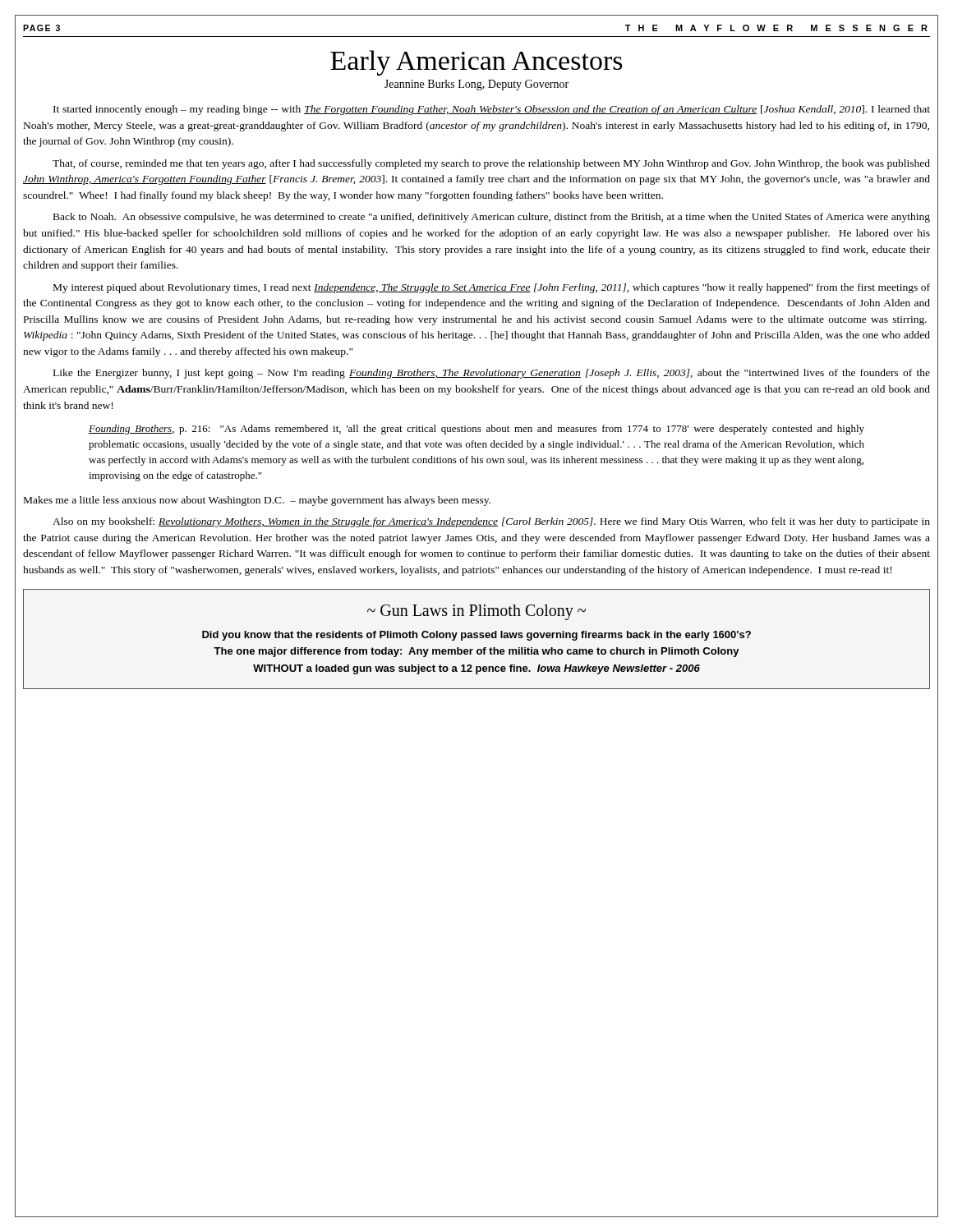This screenshot has width=953, height=1232.
Task: Navigate to the passage starting "Makes me a little less anxious now"
Action: [x=257, y=499]
